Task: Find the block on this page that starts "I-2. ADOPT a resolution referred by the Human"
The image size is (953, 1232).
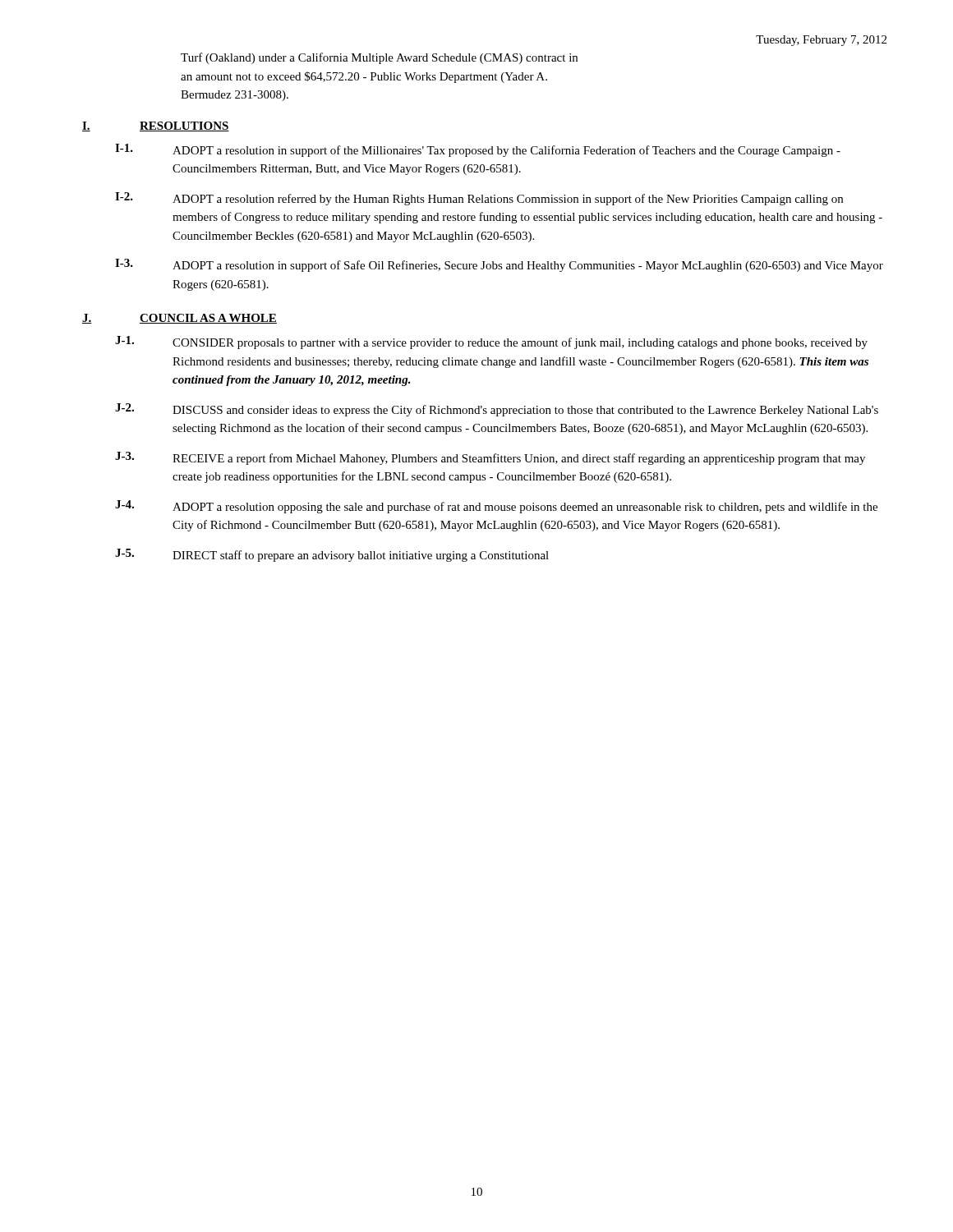Action: click(501, 217)
